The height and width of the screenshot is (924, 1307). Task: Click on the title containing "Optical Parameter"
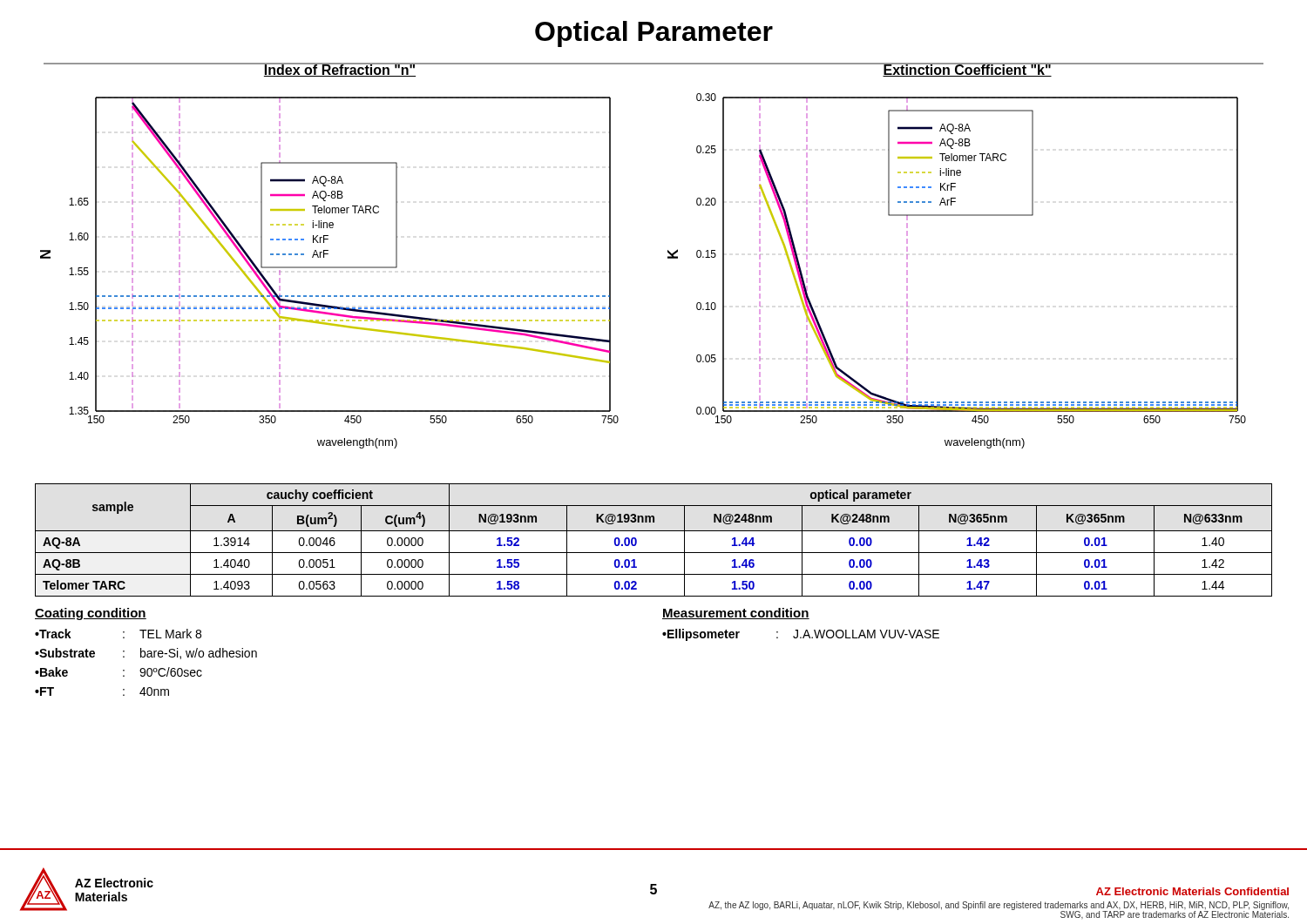(x=654, y=31)
